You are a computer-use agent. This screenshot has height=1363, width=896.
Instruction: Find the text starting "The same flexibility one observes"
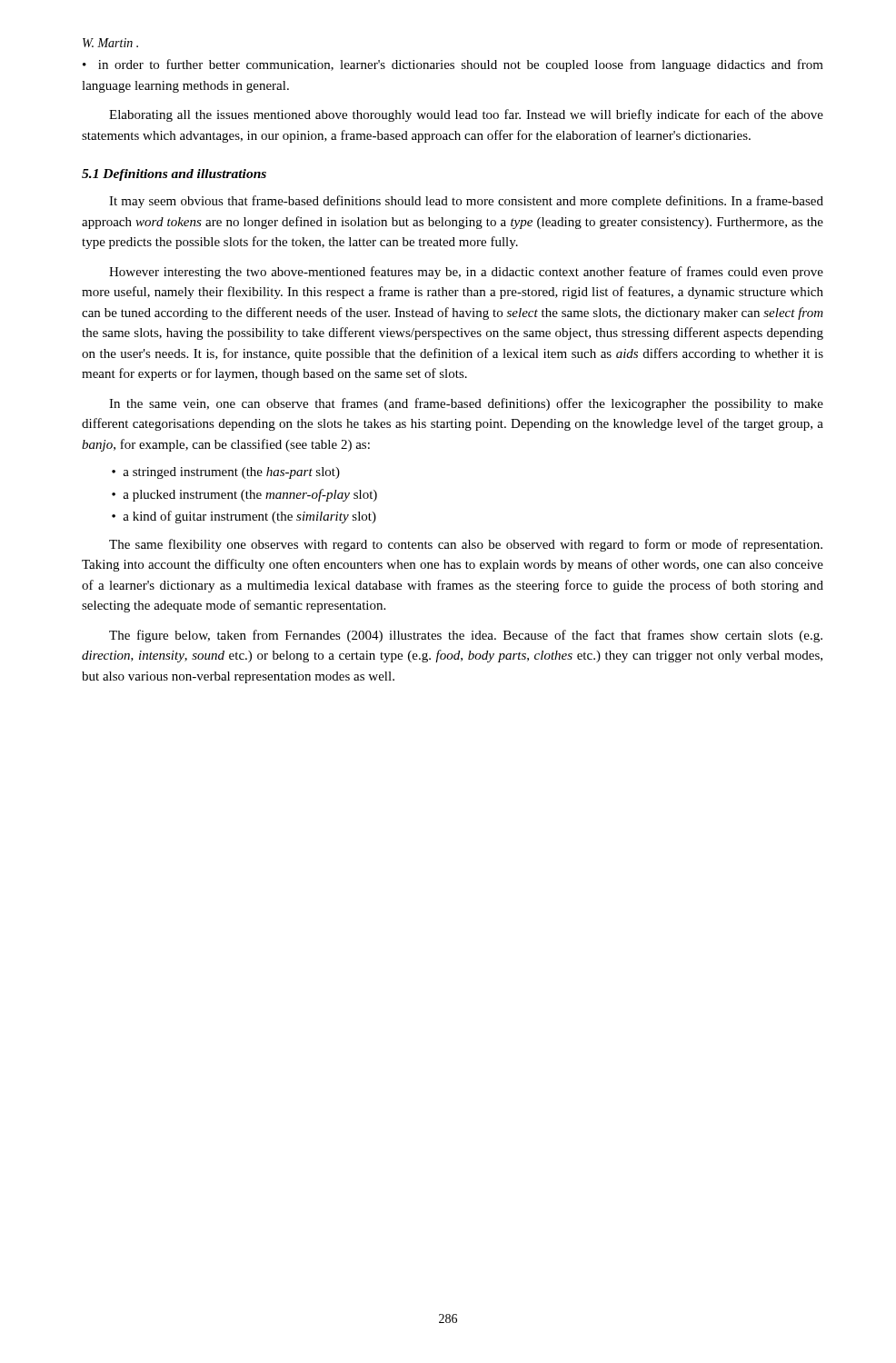453,575
